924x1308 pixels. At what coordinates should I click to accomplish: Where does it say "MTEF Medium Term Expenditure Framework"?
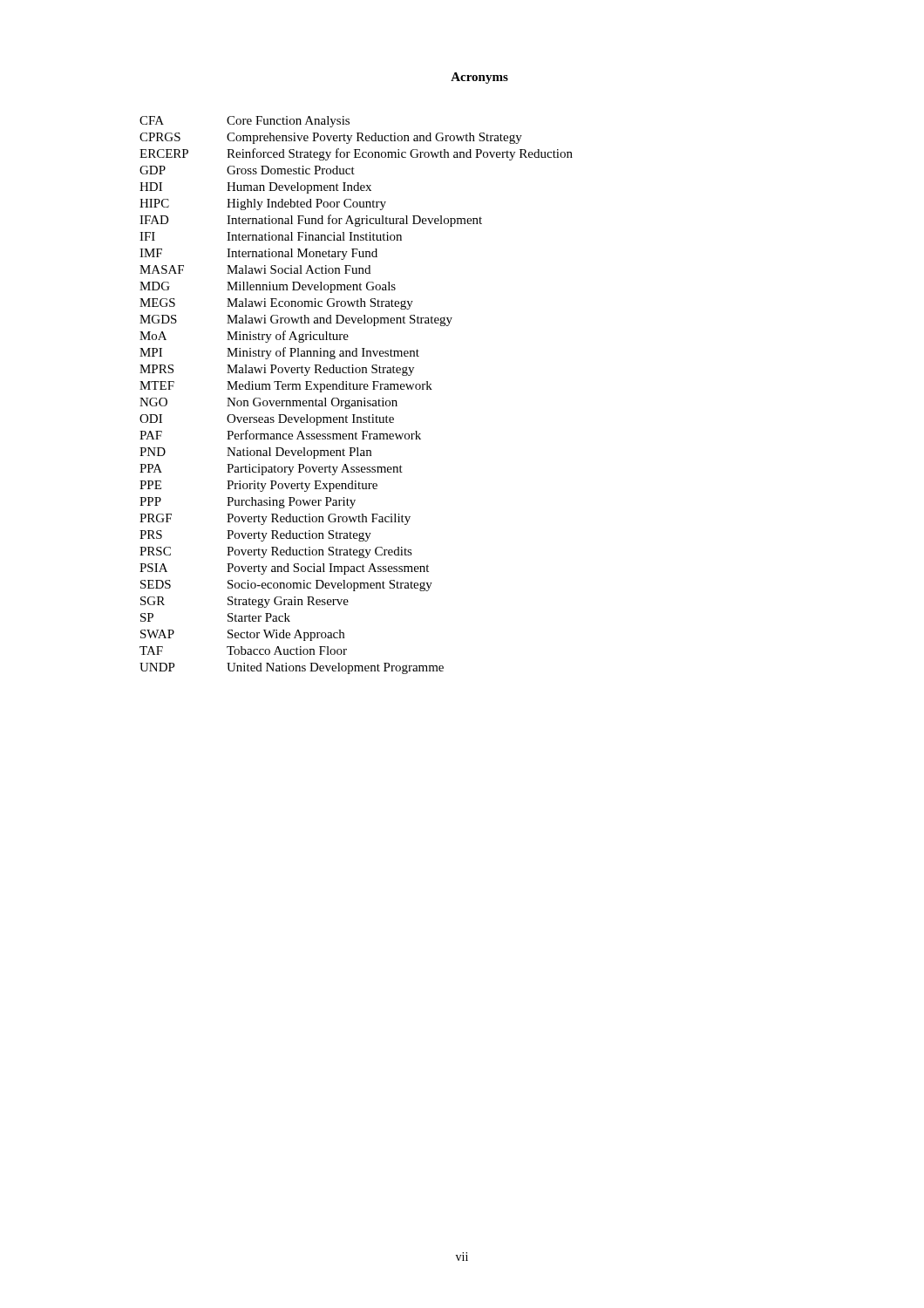click(286, 387)
